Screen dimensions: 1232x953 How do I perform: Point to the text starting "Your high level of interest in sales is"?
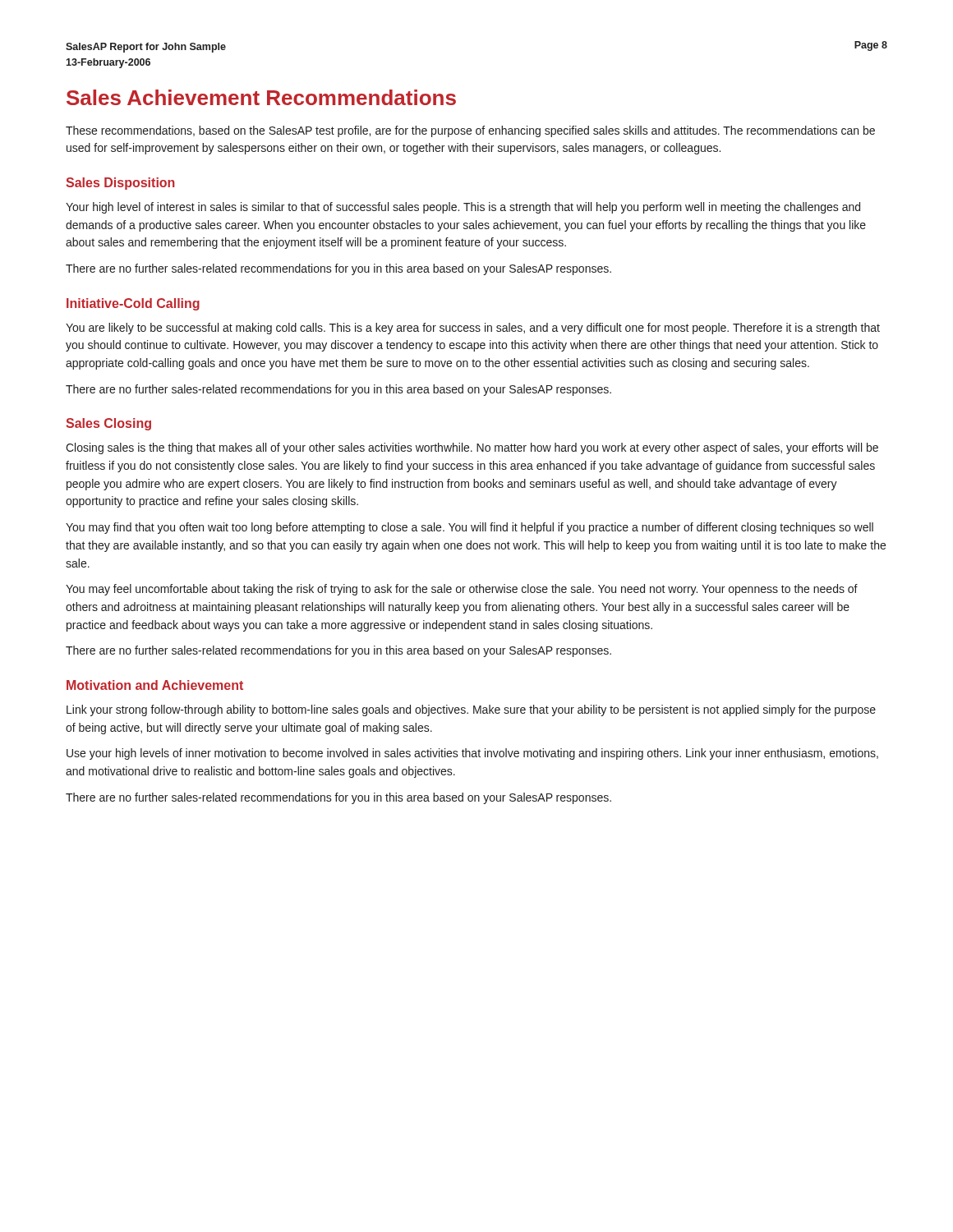coord(466,225)
